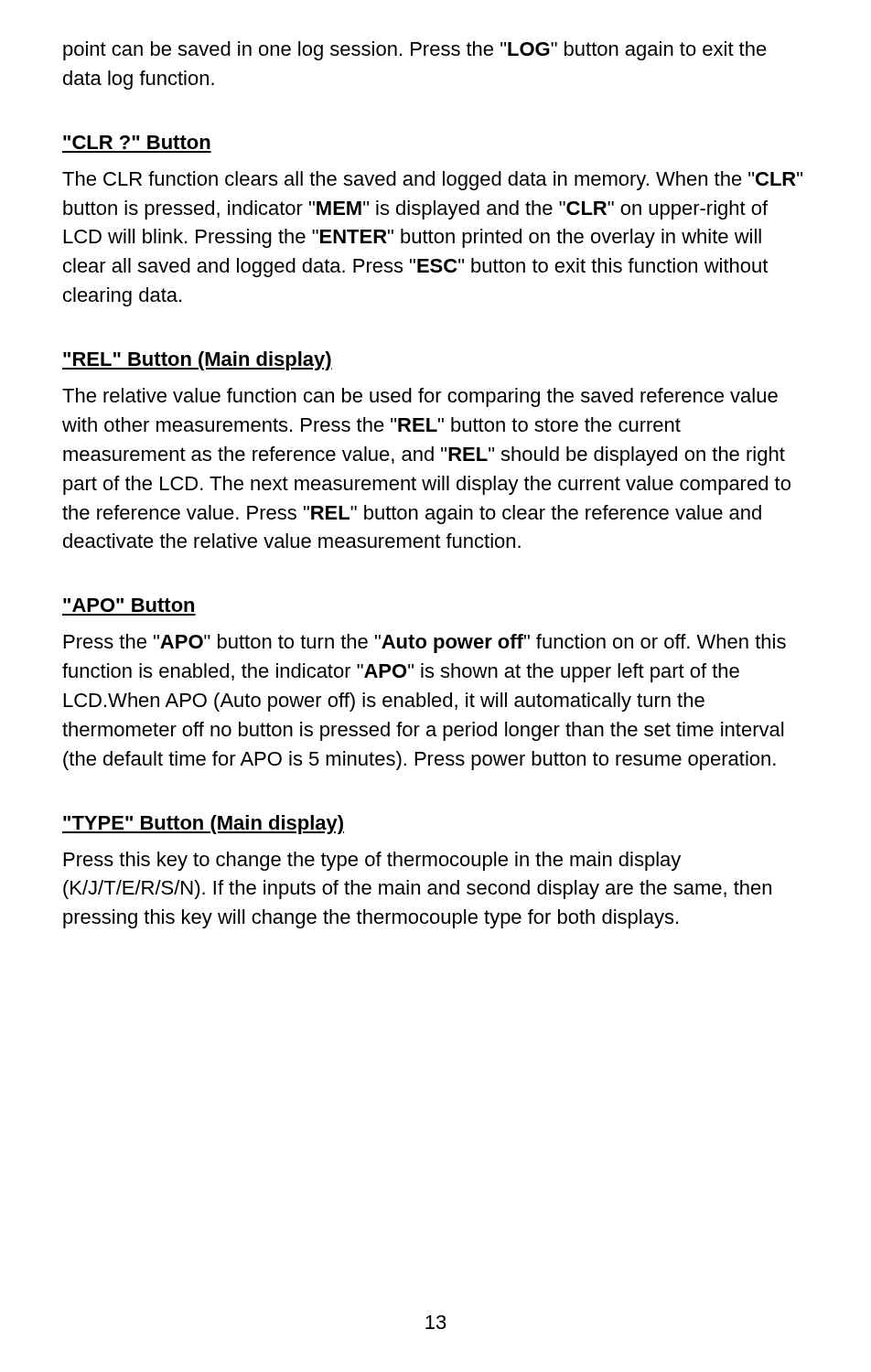Screen dimensions: 1372x871
Task: Click on the section header that reads ""REL" Button (Main display)"
Action: coord(197,359)
